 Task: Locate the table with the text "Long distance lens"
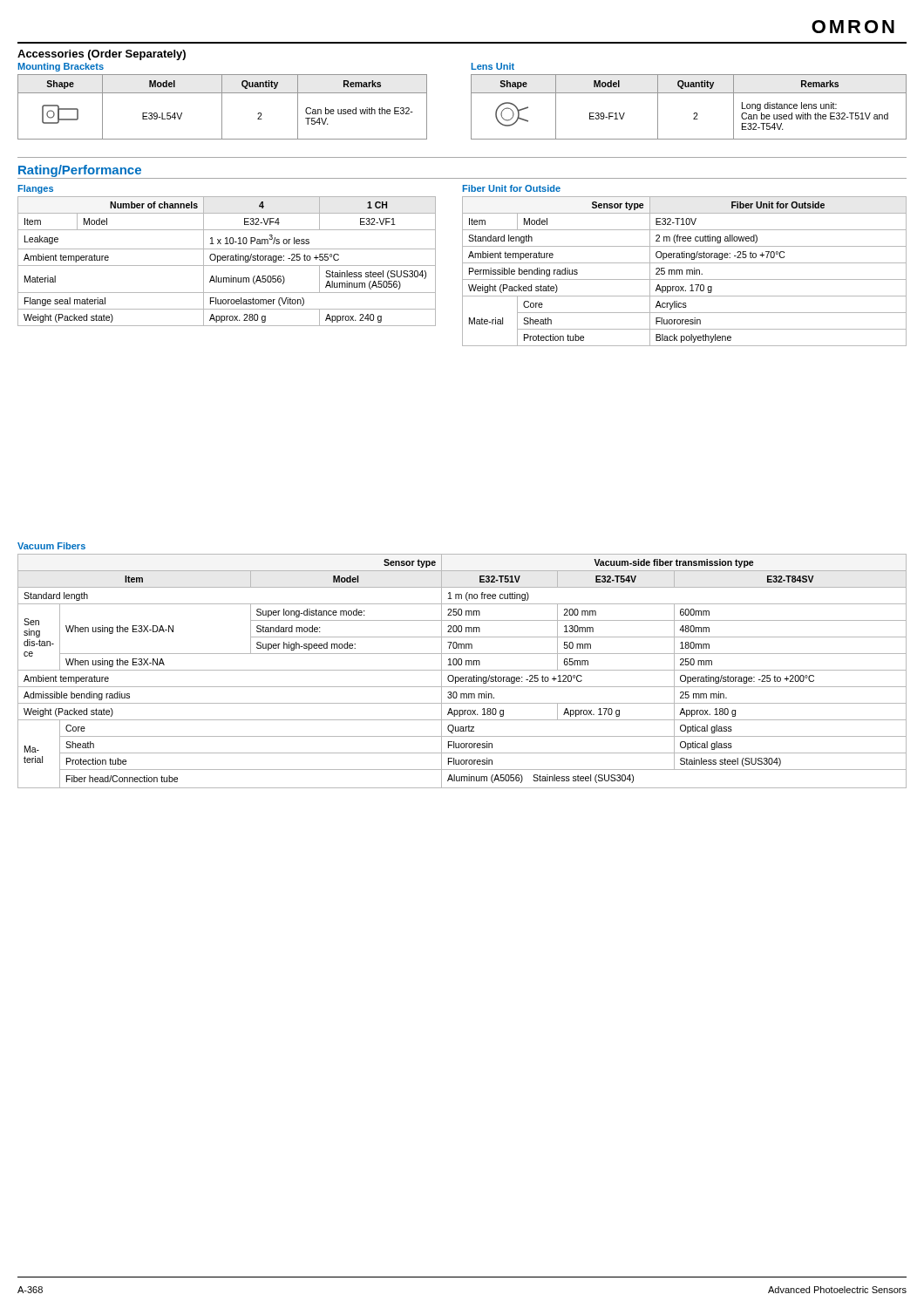[689, 107]
